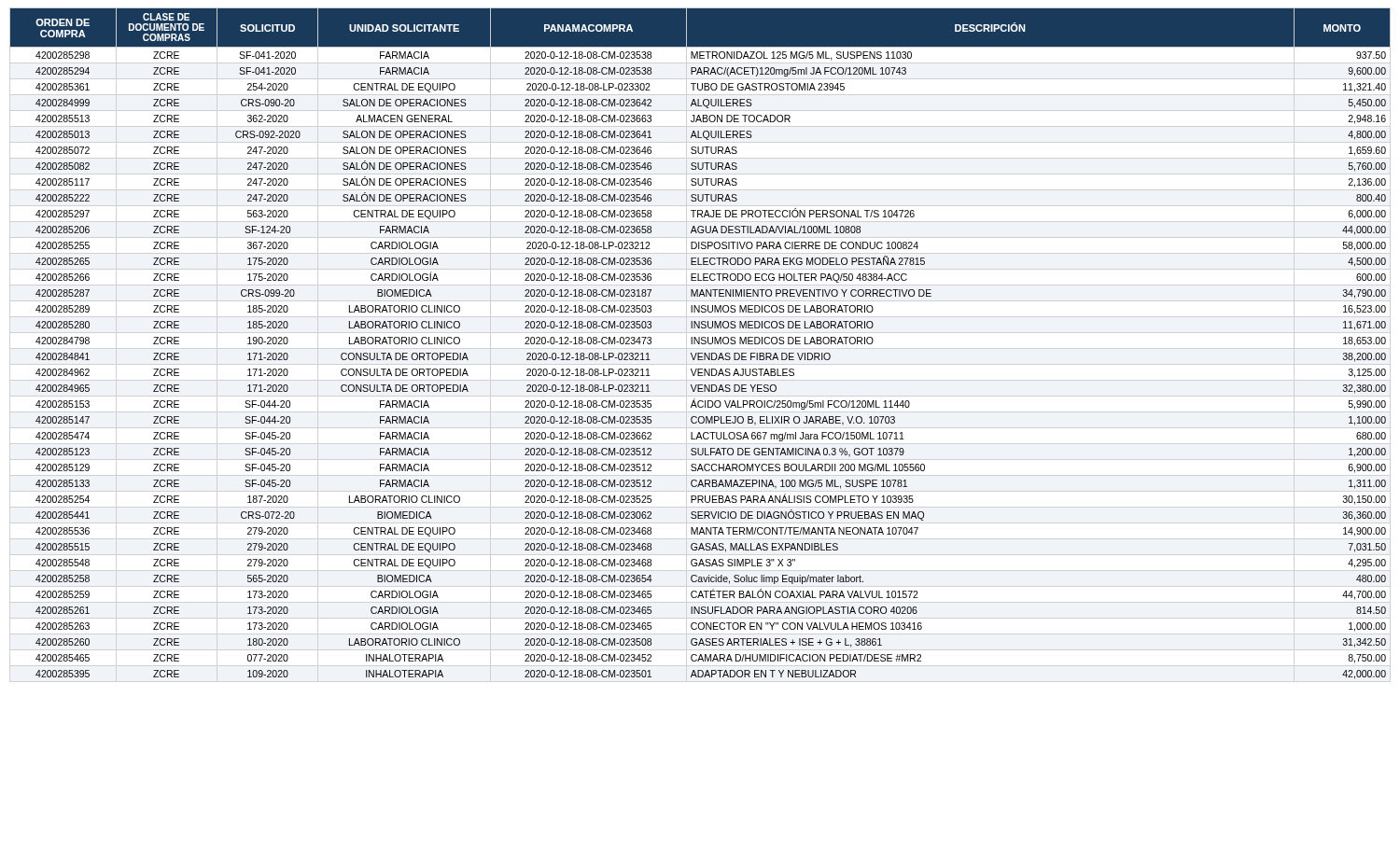The image size is (1400, 850).
Task: Find the table that mentions "CENTRAL DE EQUIPO"
Action: point(700,345)
